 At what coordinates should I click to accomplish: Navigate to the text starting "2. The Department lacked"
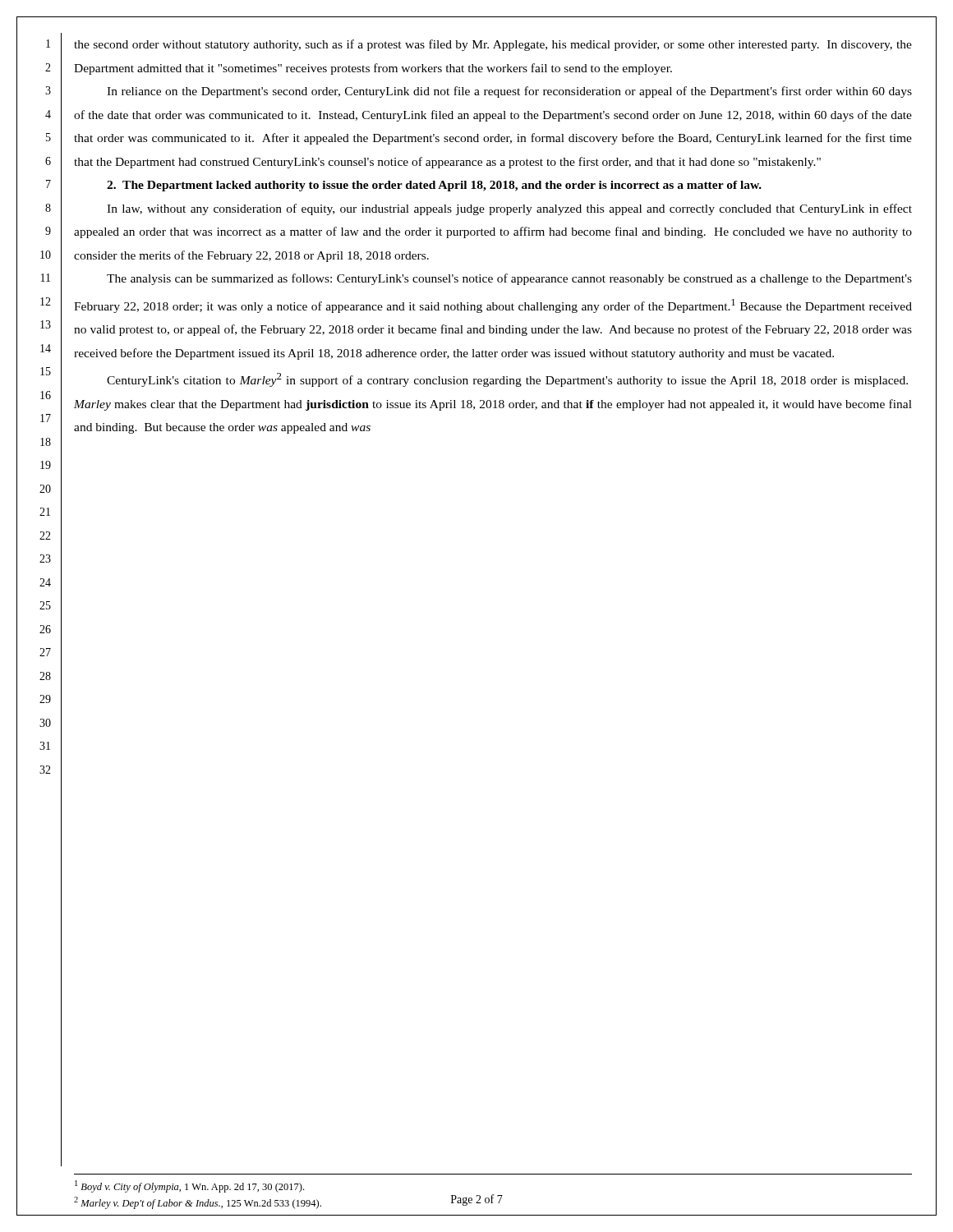coord(434,184)
